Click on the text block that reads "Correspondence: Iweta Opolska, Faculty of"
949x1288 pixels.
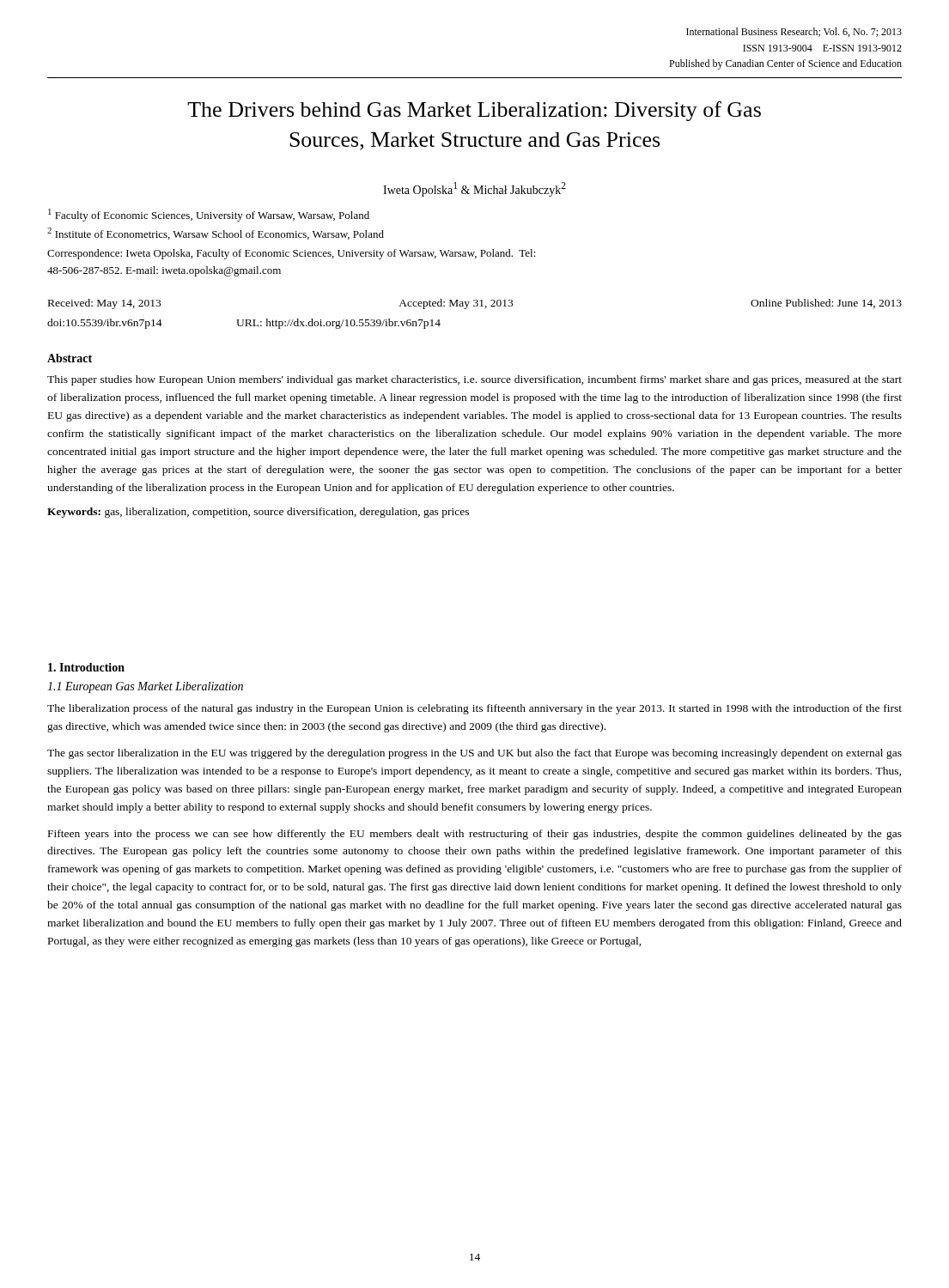point(292,261)
